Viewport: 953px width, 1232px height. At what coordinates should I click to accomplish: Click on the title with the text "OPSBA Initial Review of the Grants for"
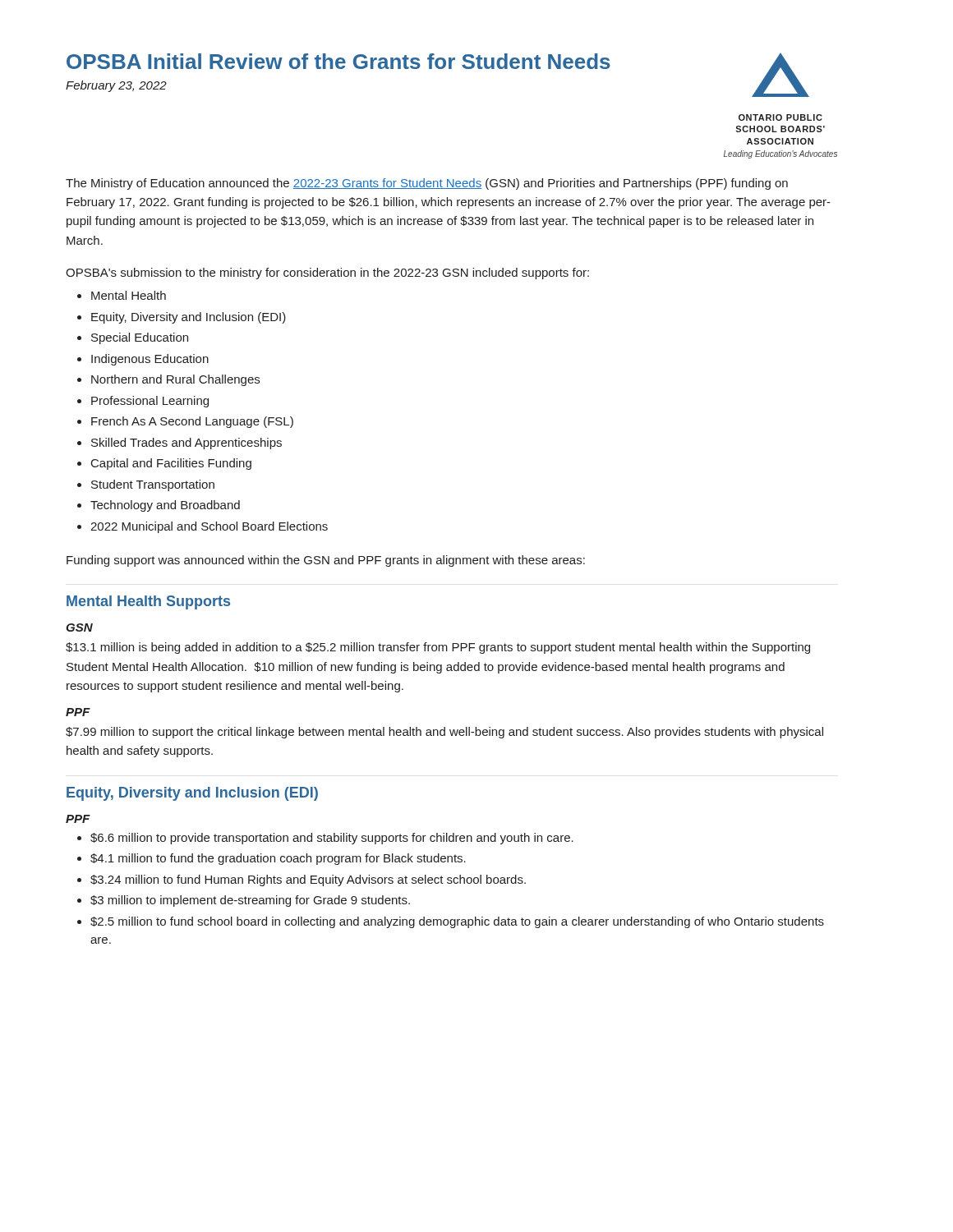click(x=386, y=71)
